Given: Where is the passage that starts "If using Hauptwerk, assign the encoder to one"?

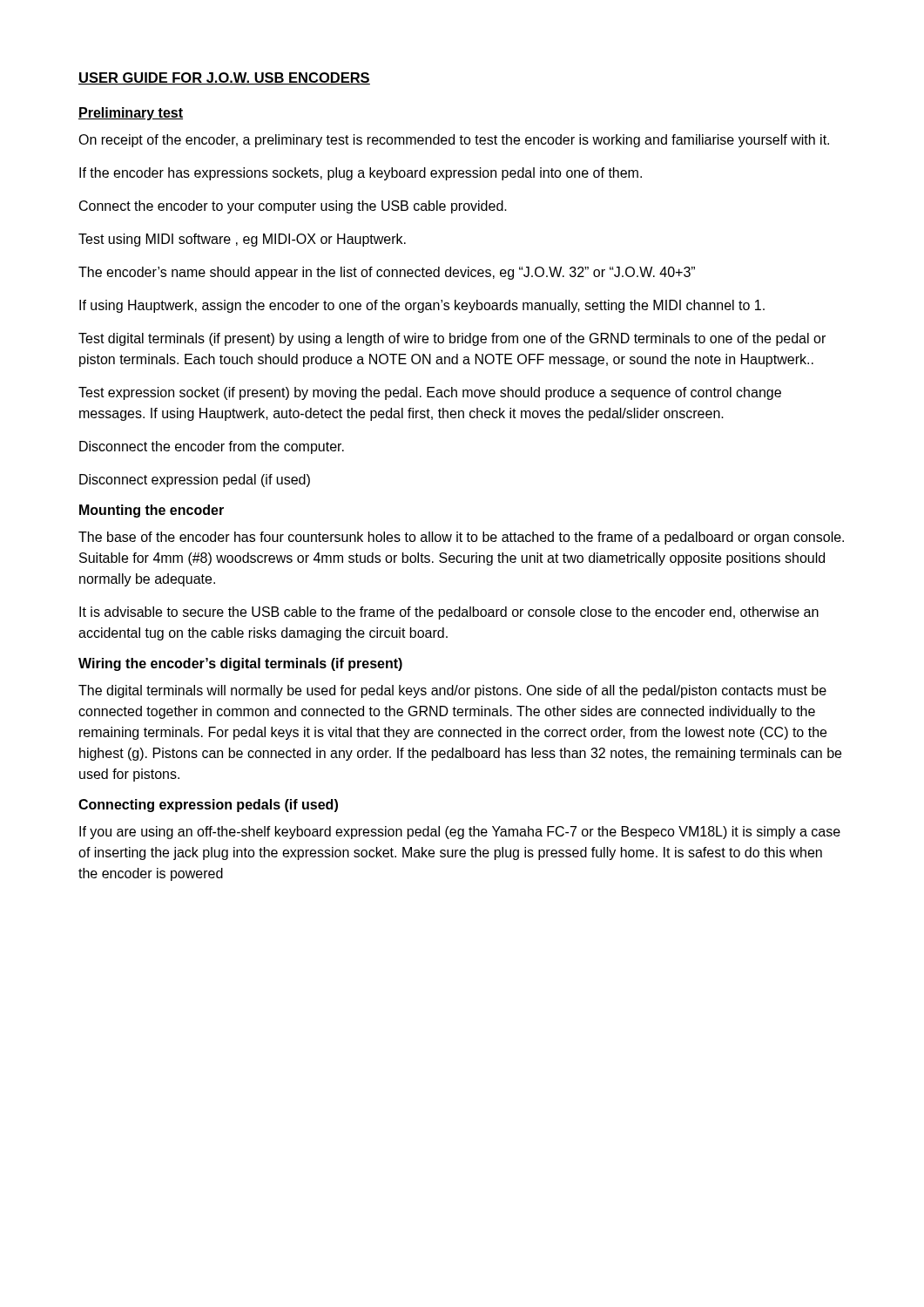Looking at the screenshot, I should tap(422, 305).
